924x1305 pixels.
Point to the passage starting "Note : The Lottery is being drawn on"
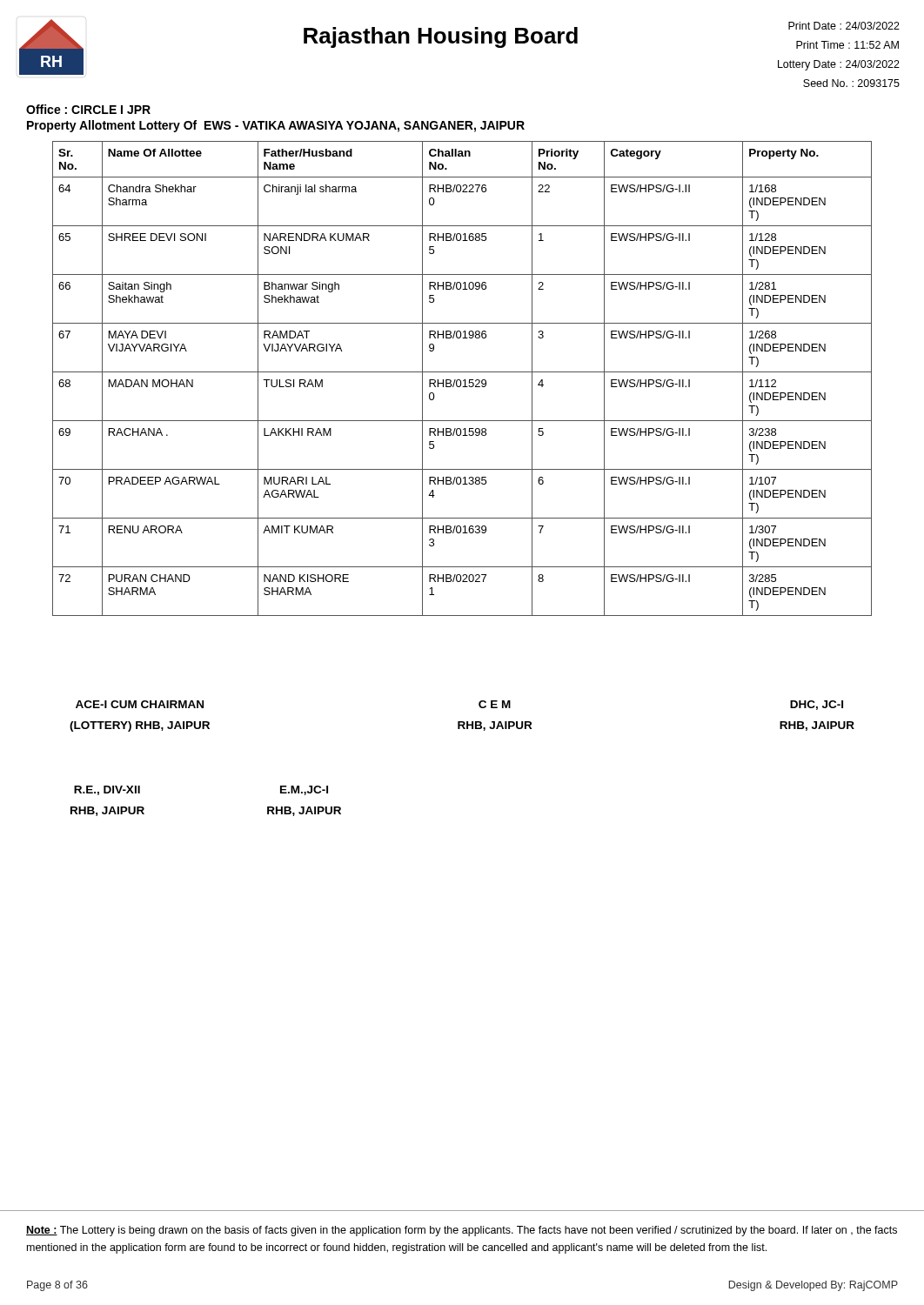click(x=462, y=1239)
